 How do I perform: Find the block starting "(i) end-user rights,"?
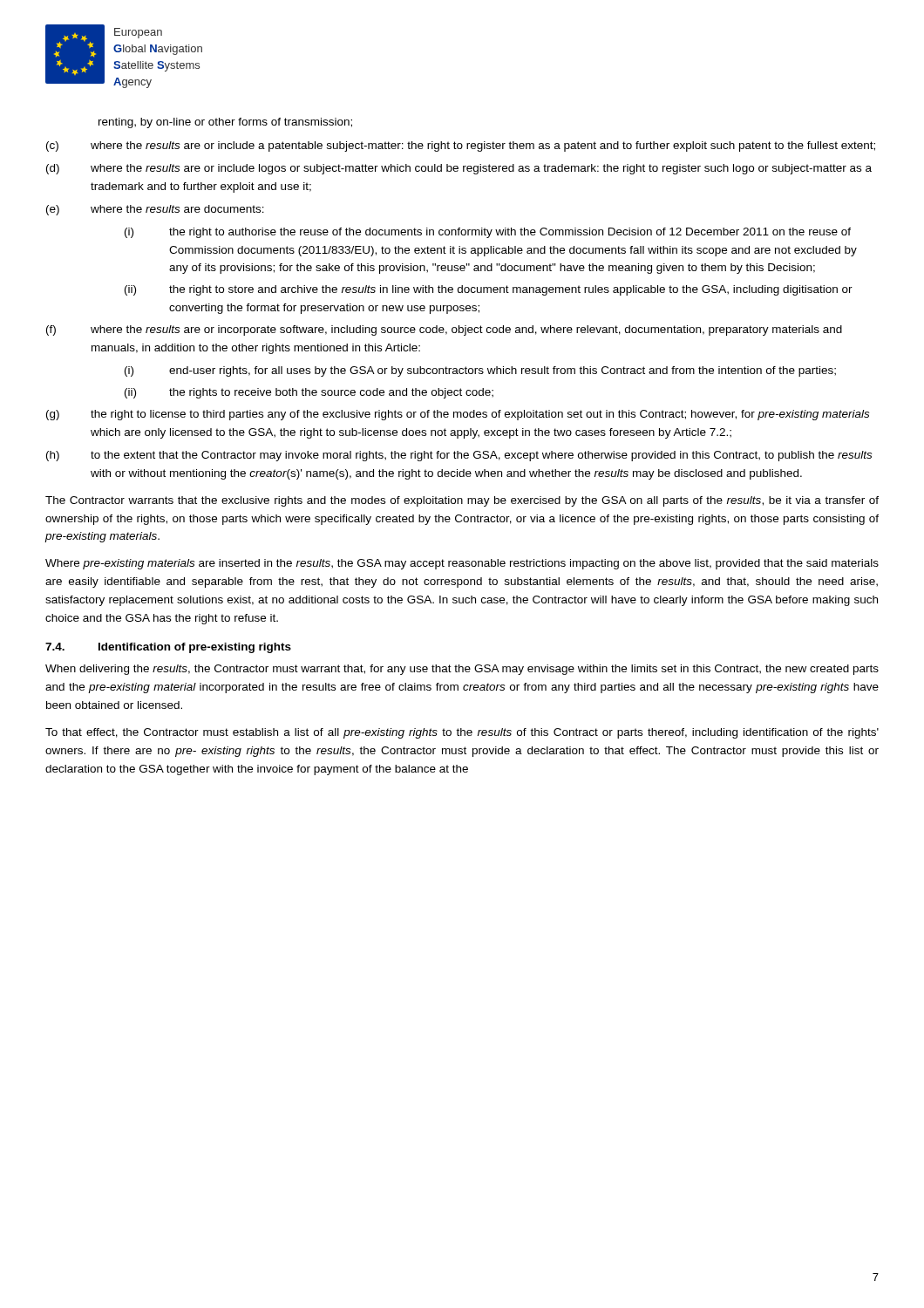501,371
